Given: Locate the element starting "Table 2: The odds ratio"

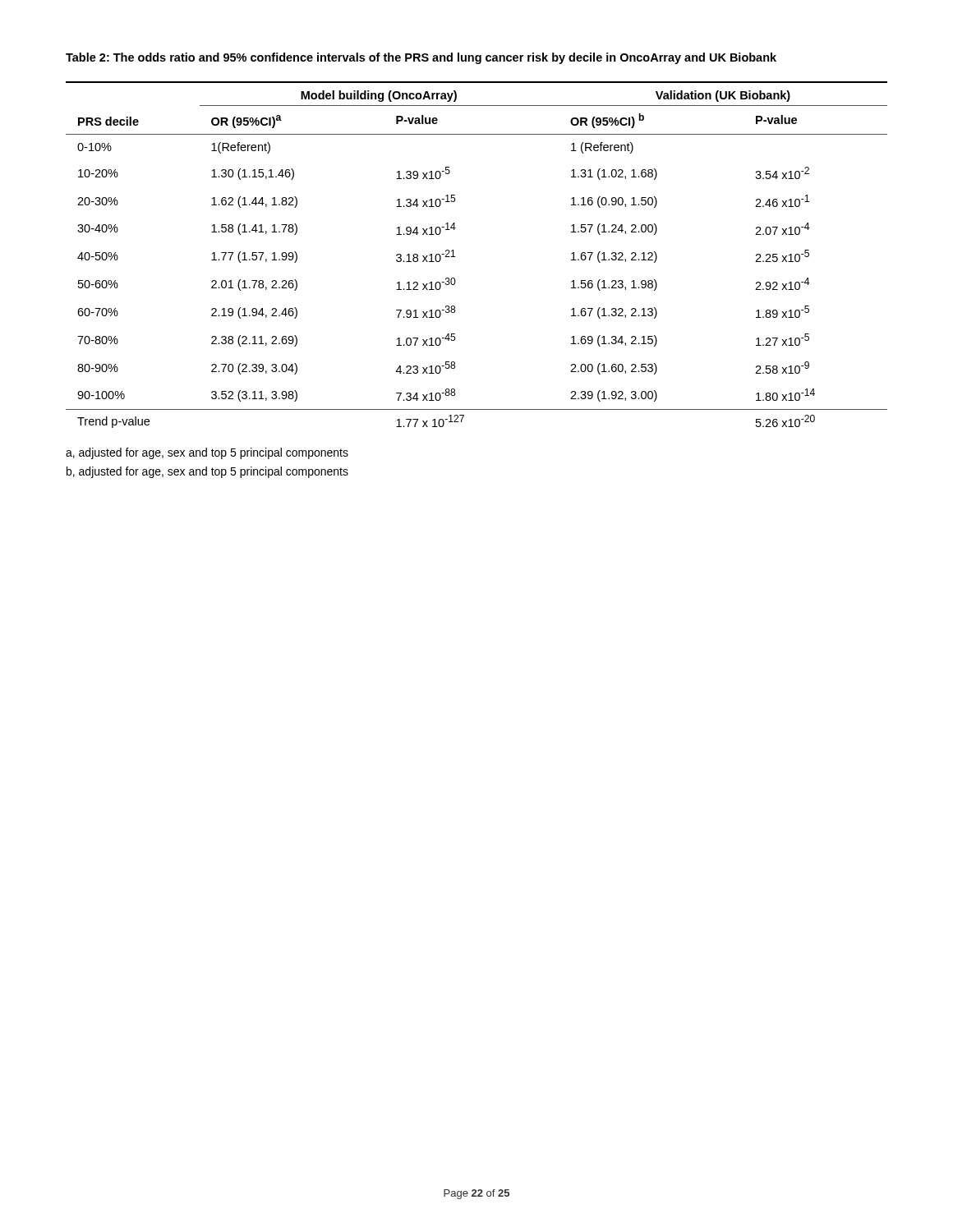Looking at the screenshot, I should click(x=421, y=57).
